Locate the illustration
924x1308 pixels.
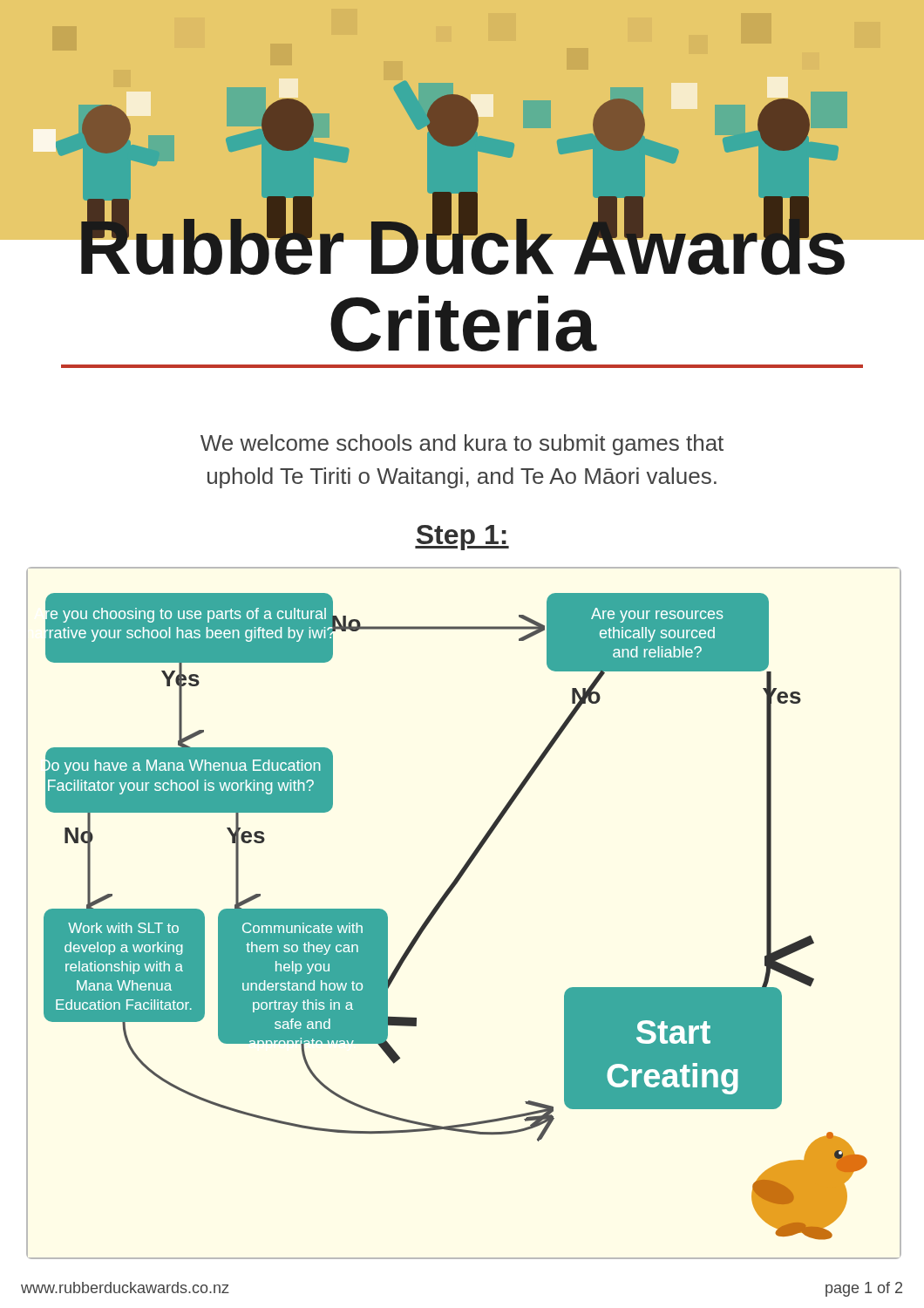(x=462, y=126)
